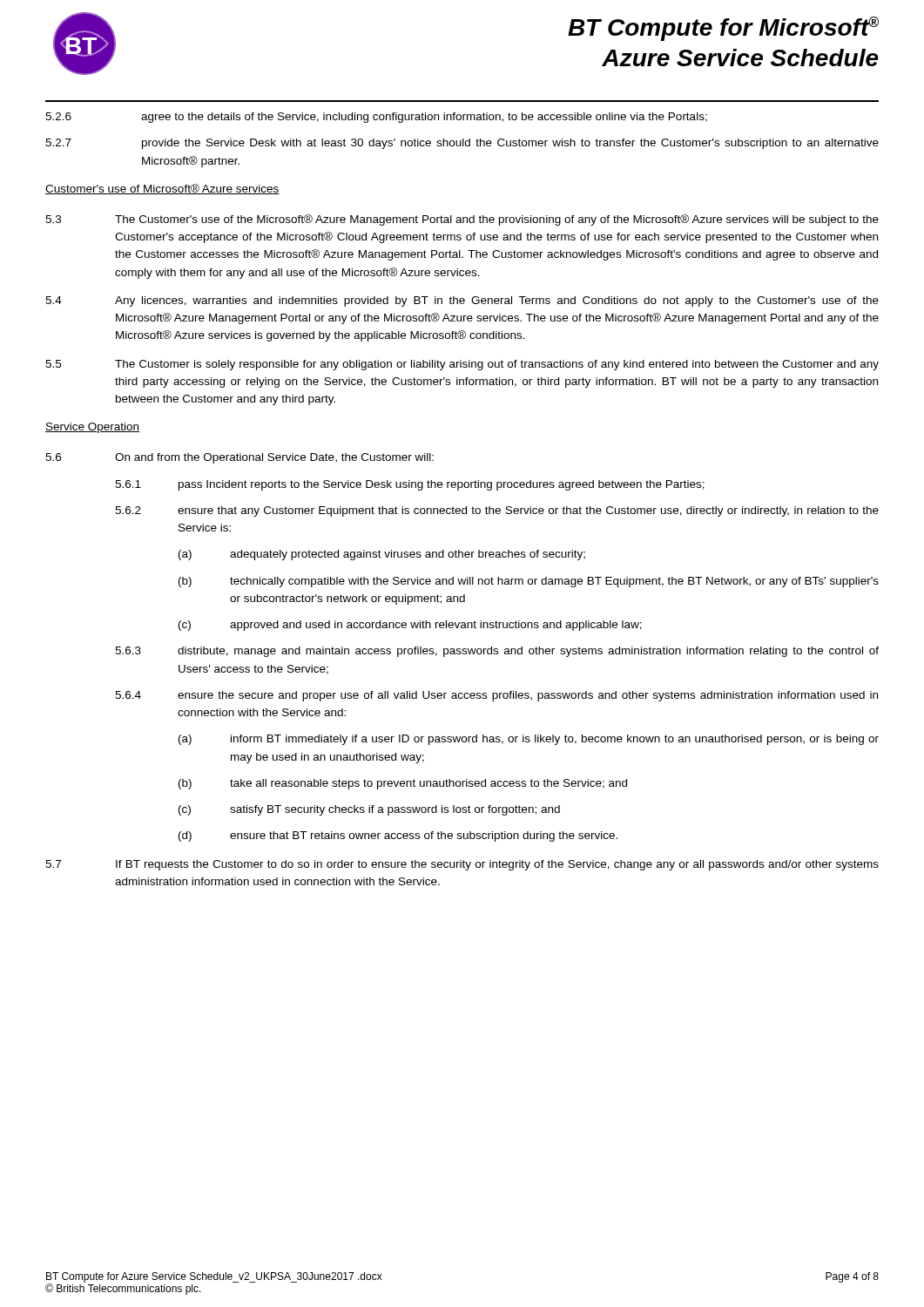This screenshot has height=1307, width=924.
Task: Find the list item that says "(a) adequately protected"
Action: tap(462, 554)
